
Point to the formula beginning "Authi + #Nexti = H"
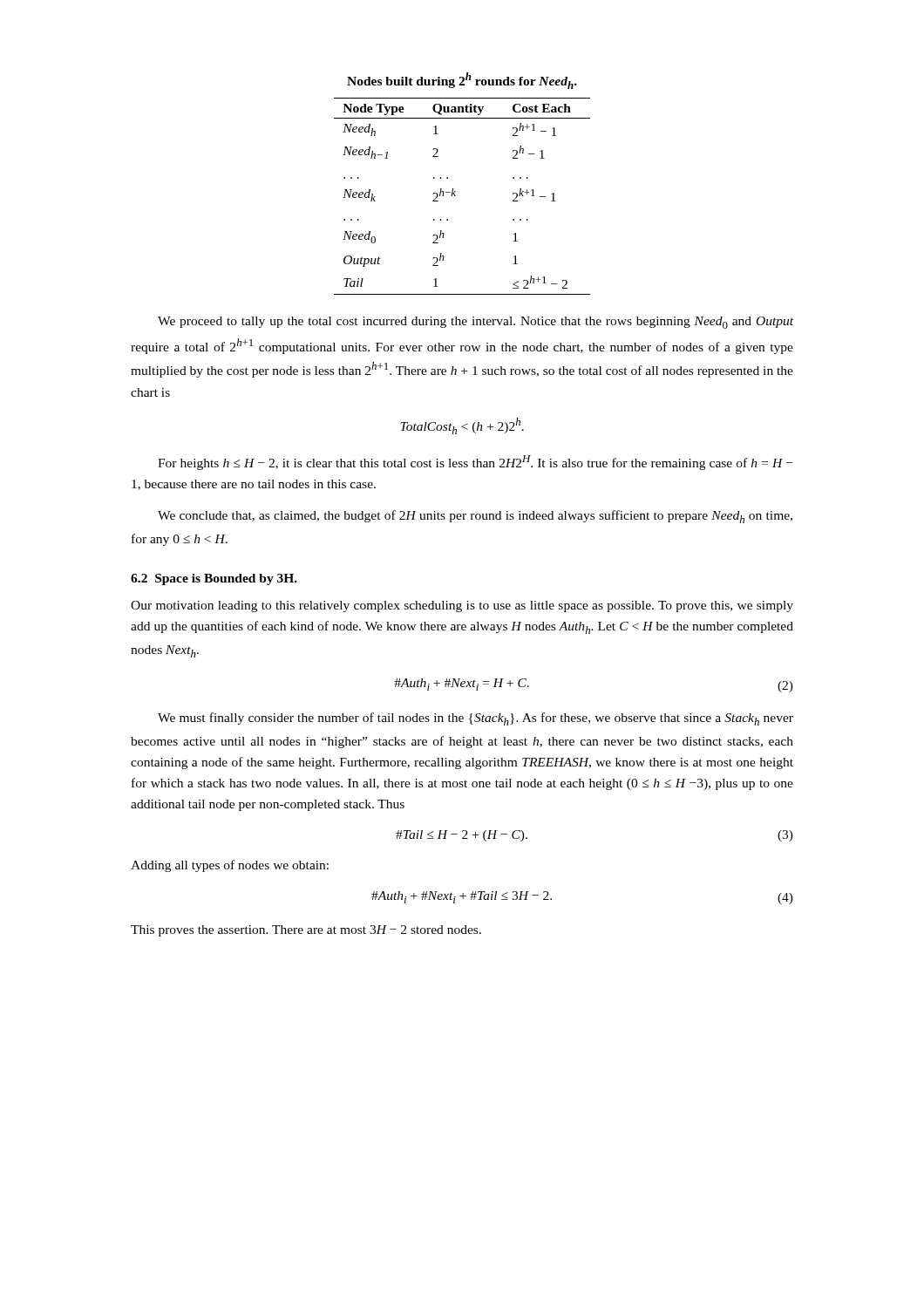point(458,685)
